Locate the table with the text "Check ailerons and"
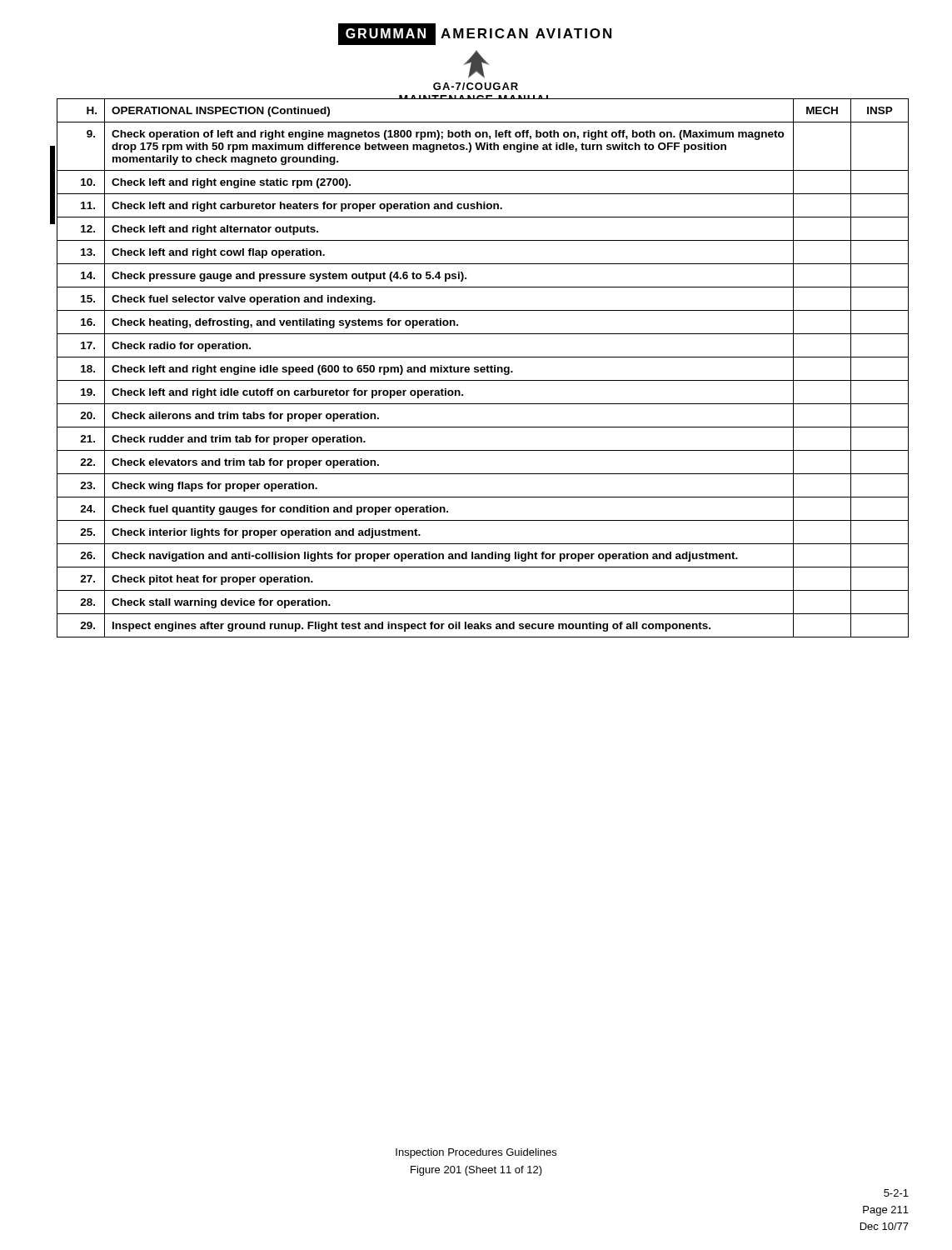Screen dimensions: 1250x952 click(x=483, y=368)
